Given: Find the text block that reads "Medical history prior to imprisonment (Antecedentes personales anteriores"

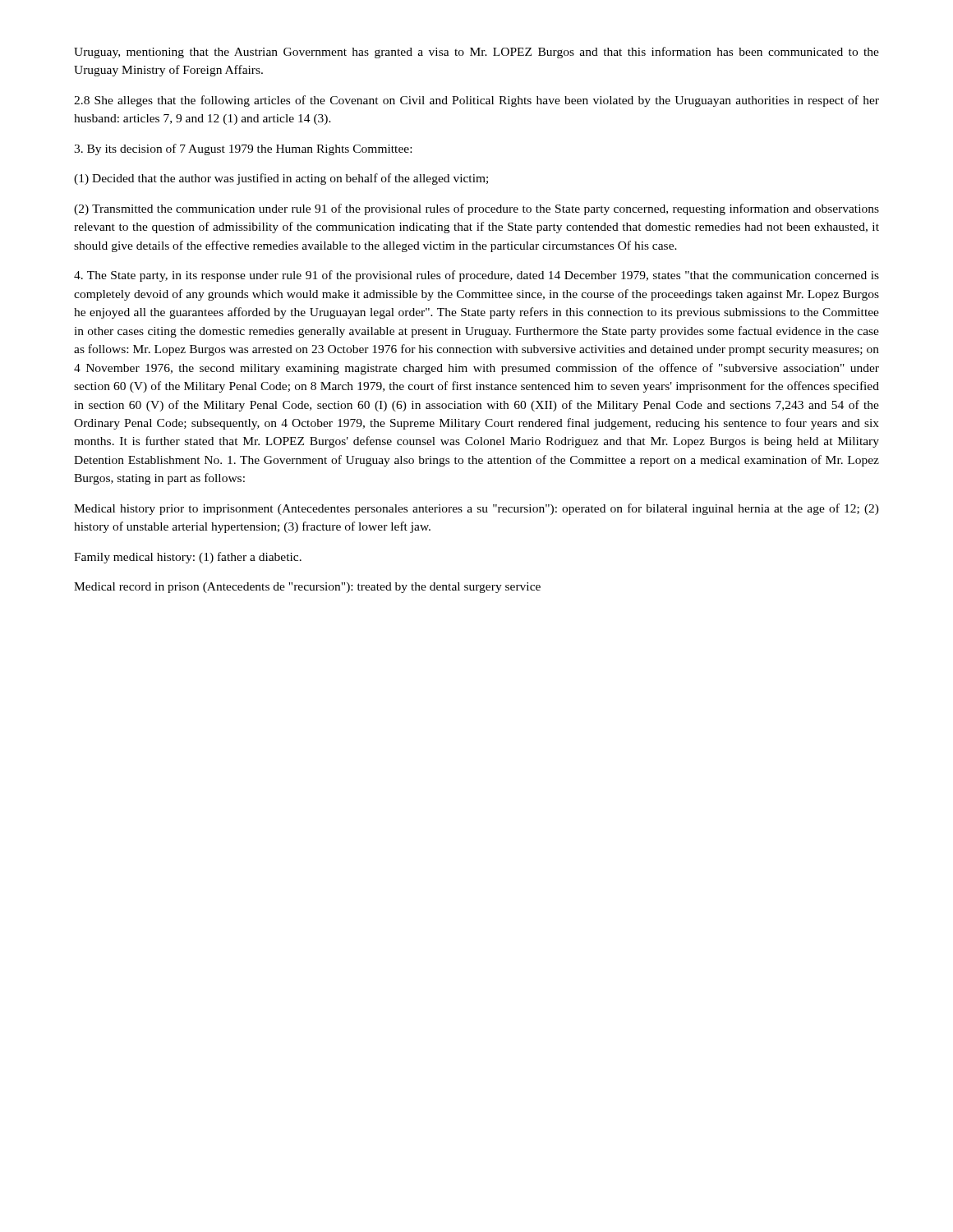Looking at the screenshot, I should [x=476, y=517].
